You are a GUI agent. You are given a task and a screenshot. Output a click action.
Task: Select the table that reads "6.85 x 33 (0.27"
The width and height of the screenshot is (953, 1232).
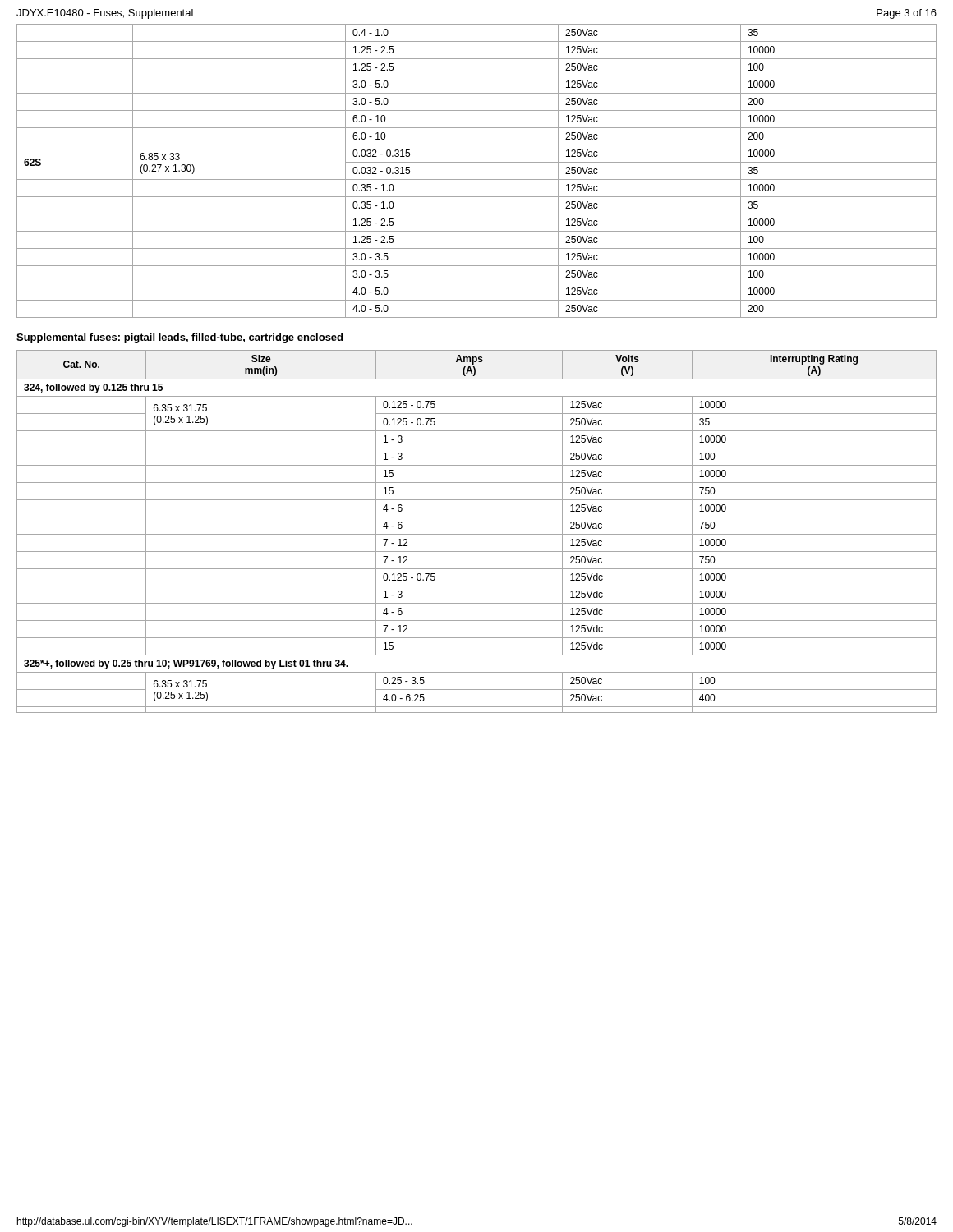click(476, 171)
